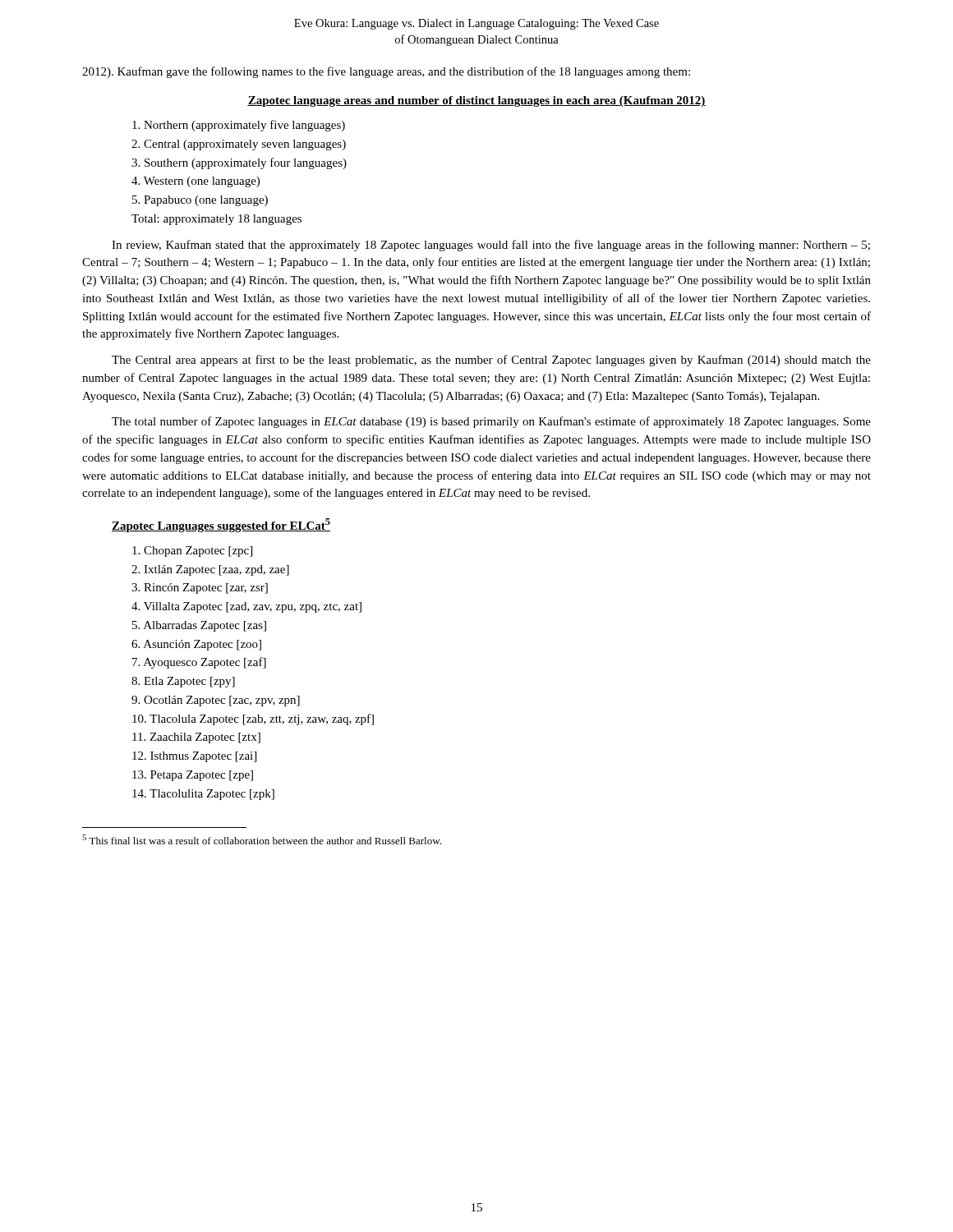Click the passage that begins "4. Villalta Zapotec [zad, zav,"
The width and height of the screenshot is (953, 1232).
tap(247, 606)
